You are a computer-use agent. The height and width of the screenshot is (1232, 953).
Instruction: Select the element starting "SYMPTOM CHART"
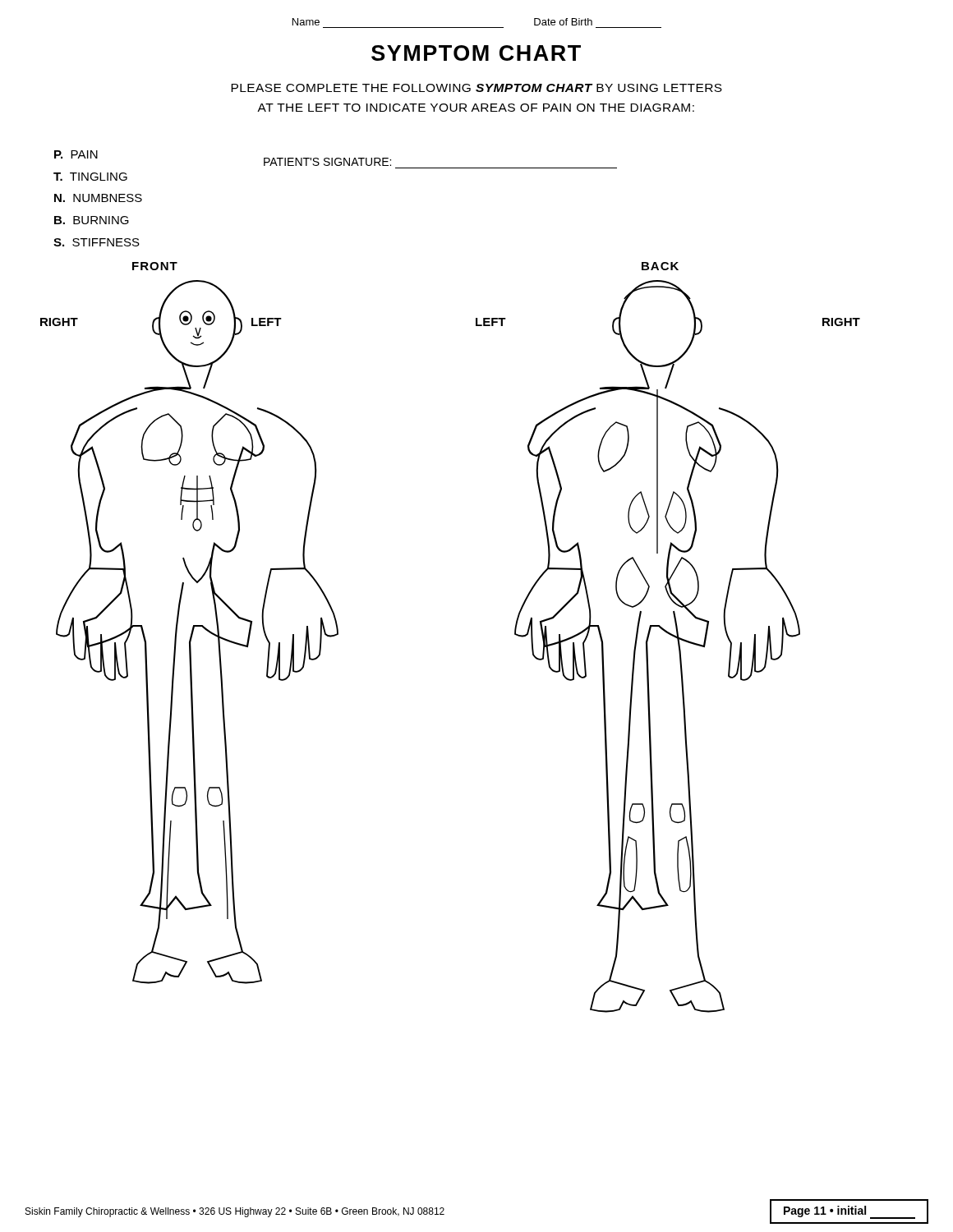476,54
